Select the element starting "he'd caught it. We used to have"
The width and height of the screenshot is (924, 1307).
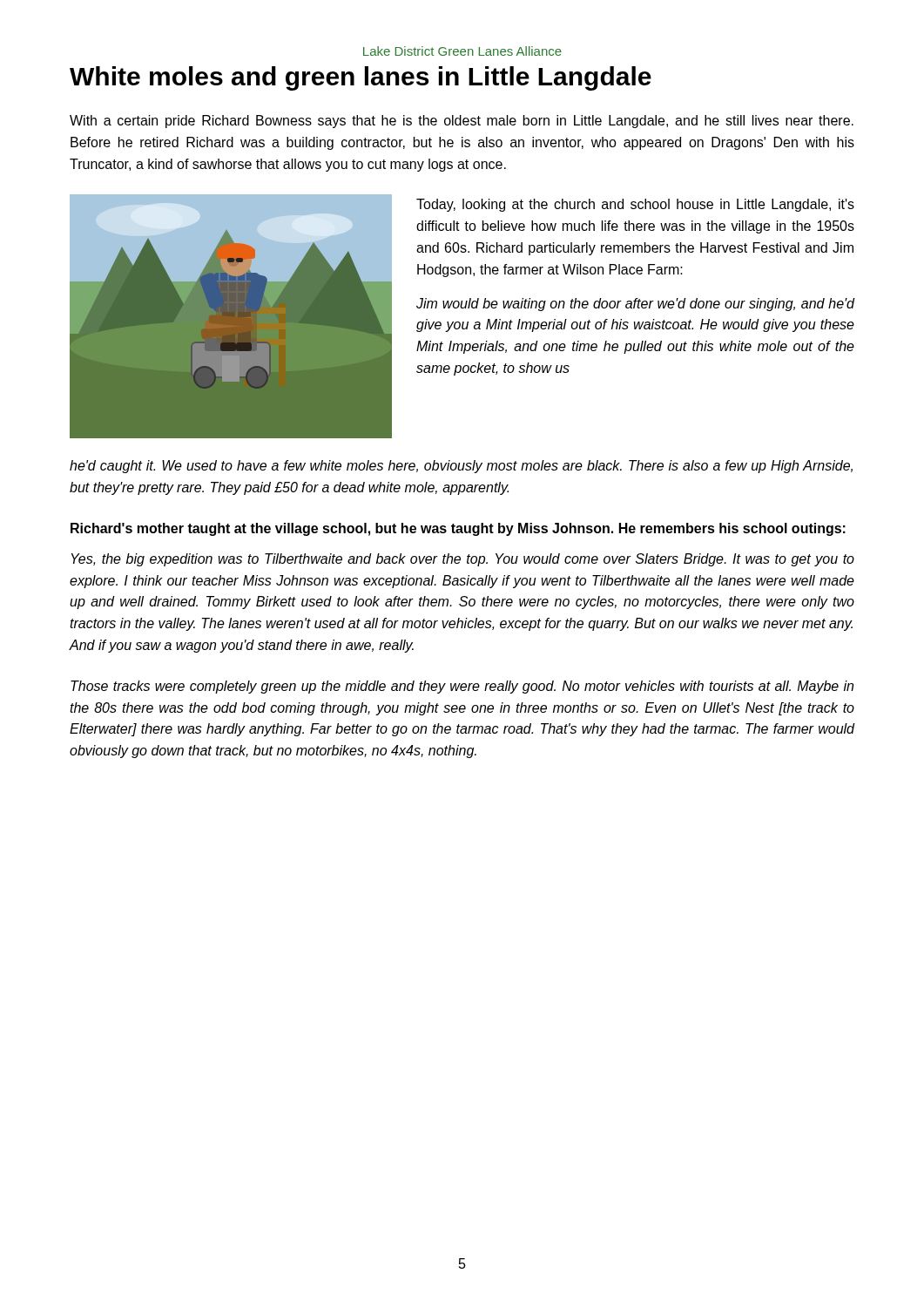[462, 477]
